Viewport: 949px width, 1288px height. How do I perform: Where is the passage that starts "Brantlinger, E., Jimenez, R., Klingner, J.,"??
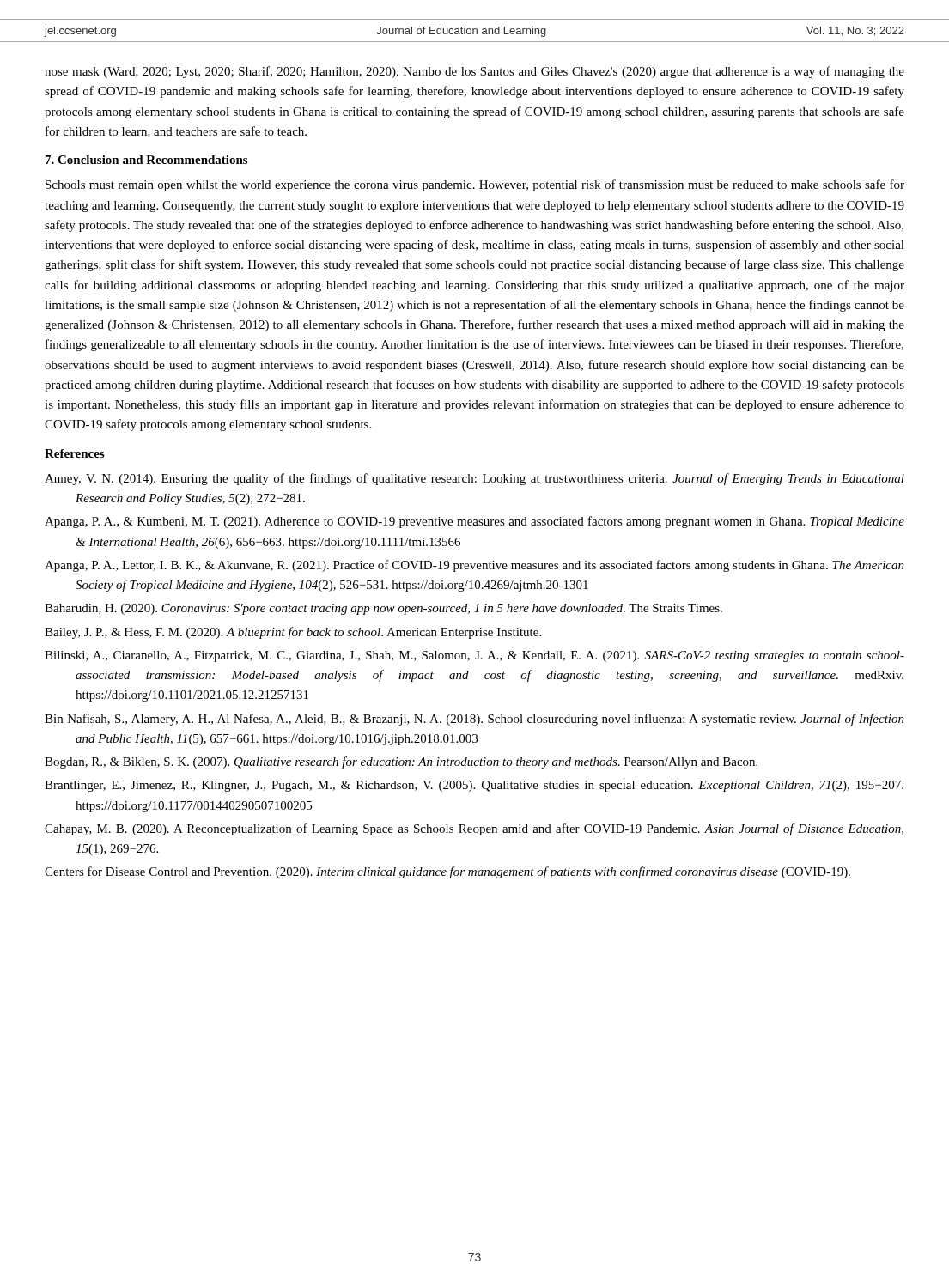coord(474,795)
